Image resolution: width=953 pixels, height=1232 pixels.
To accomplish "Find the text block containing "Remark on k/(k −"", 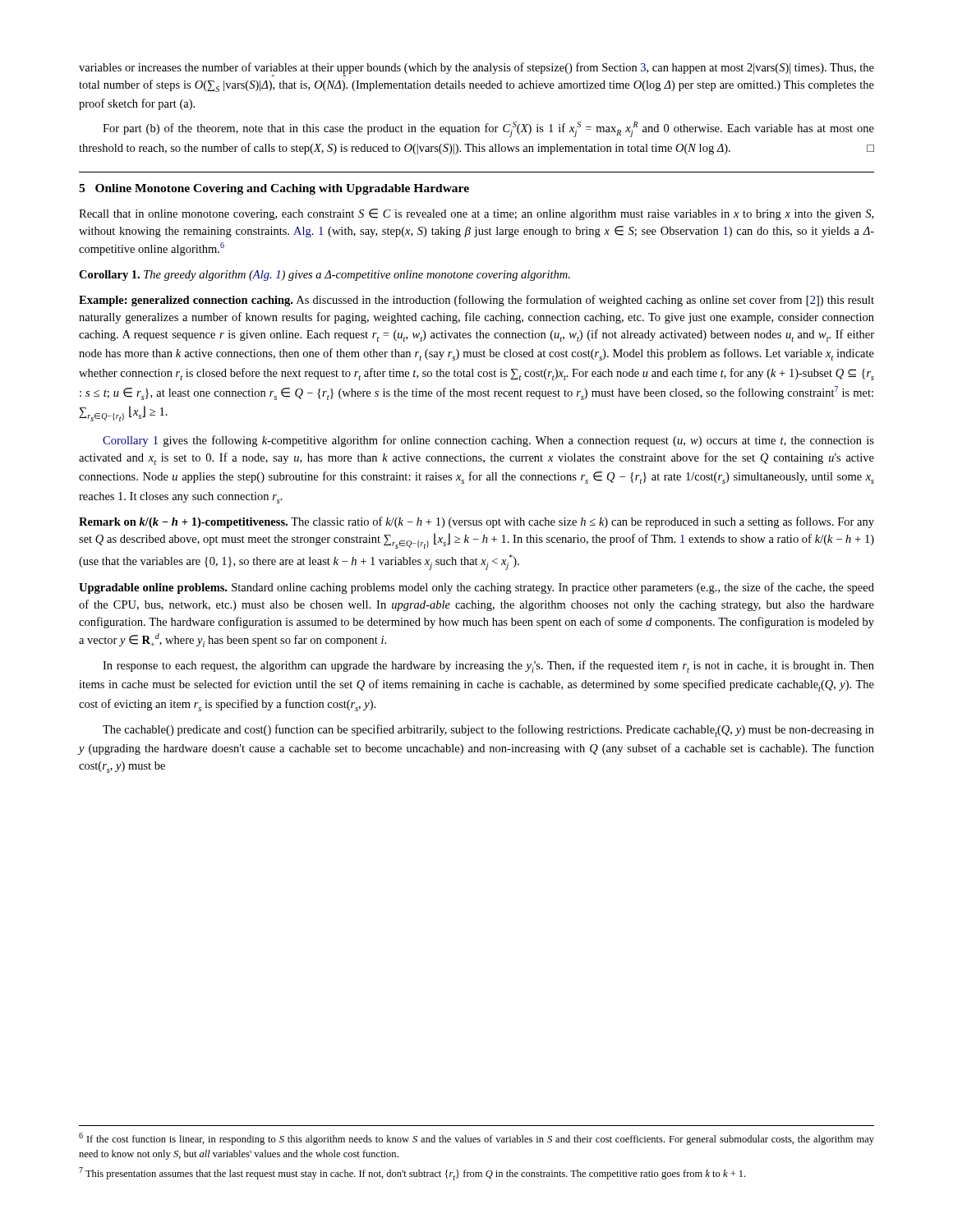I will (x=476, y=543).
